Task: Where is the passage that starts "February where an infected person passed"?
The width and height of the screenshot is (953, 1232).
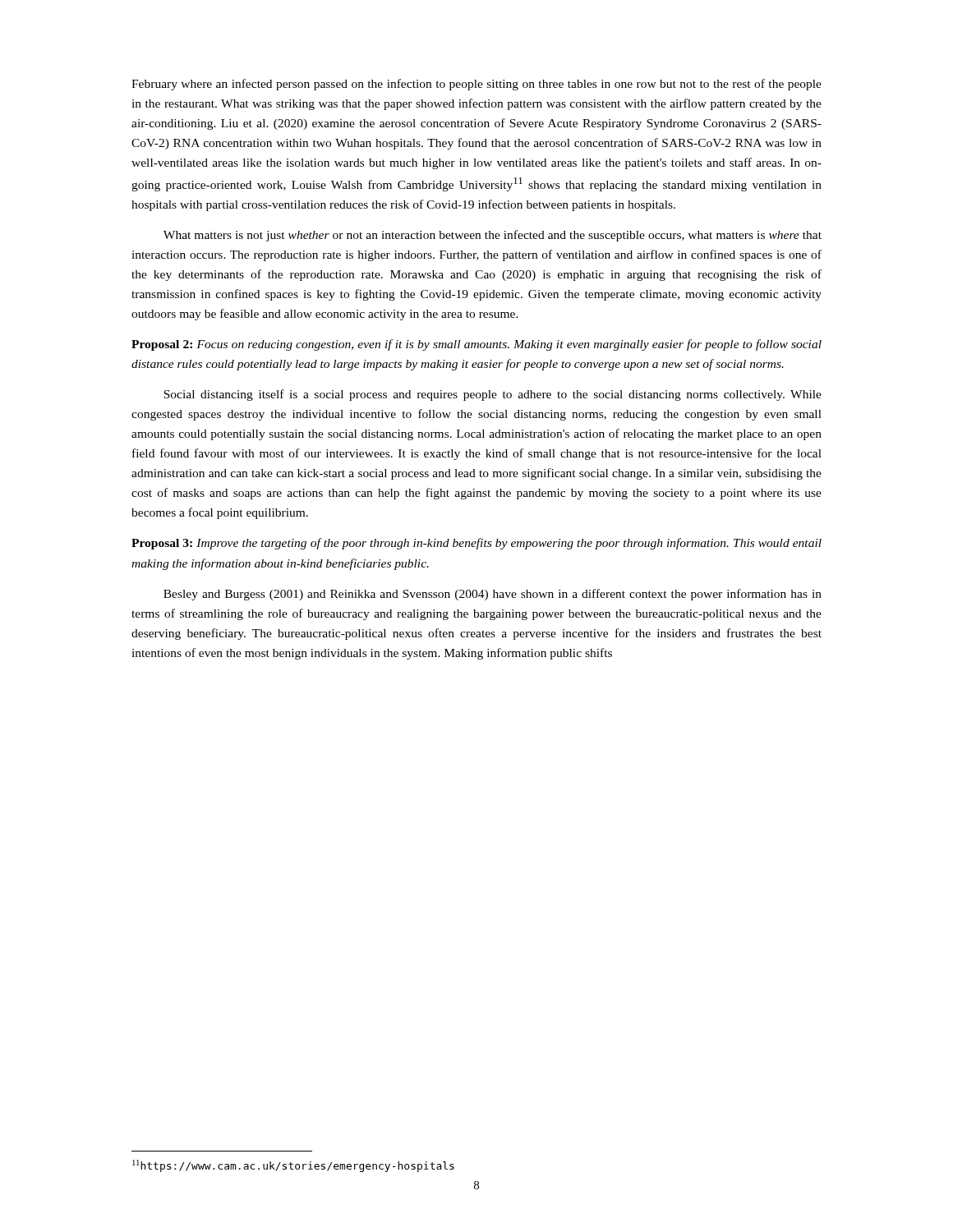Action: 476,144
